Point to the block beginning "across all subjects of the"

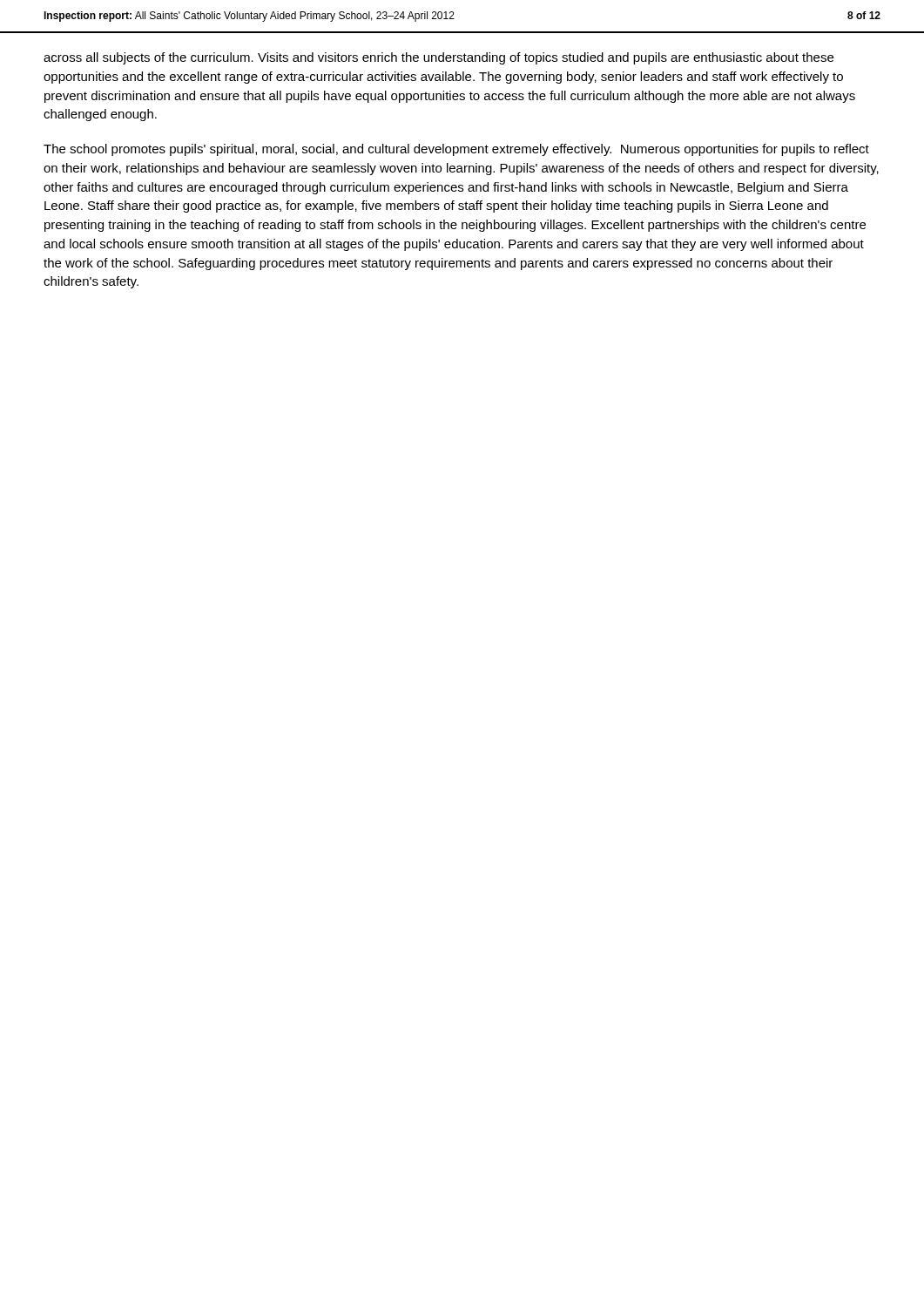pyautogui.click(x=449, y=85)
